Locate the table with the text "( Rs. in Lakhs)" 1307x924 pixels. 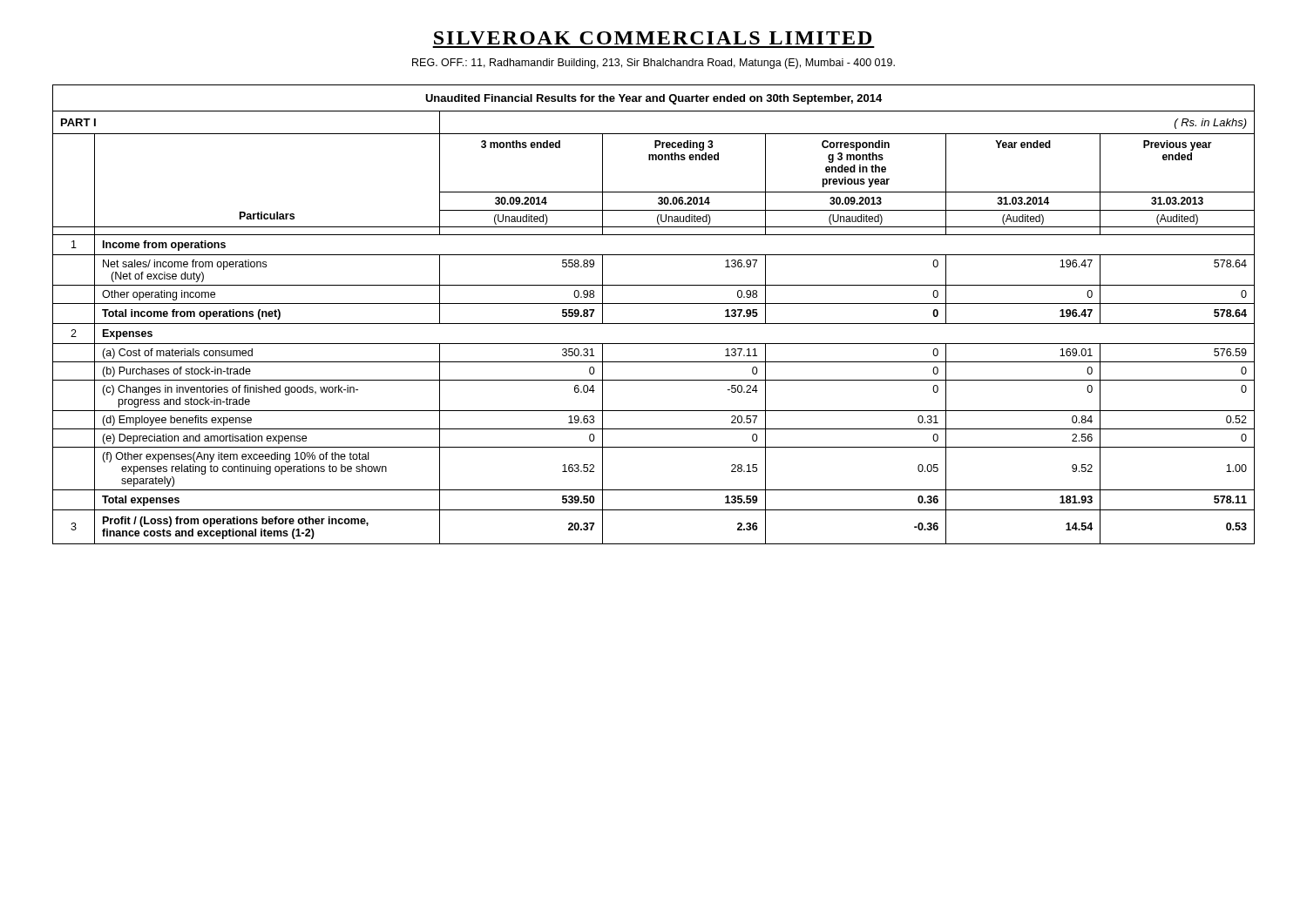(654, 314)
